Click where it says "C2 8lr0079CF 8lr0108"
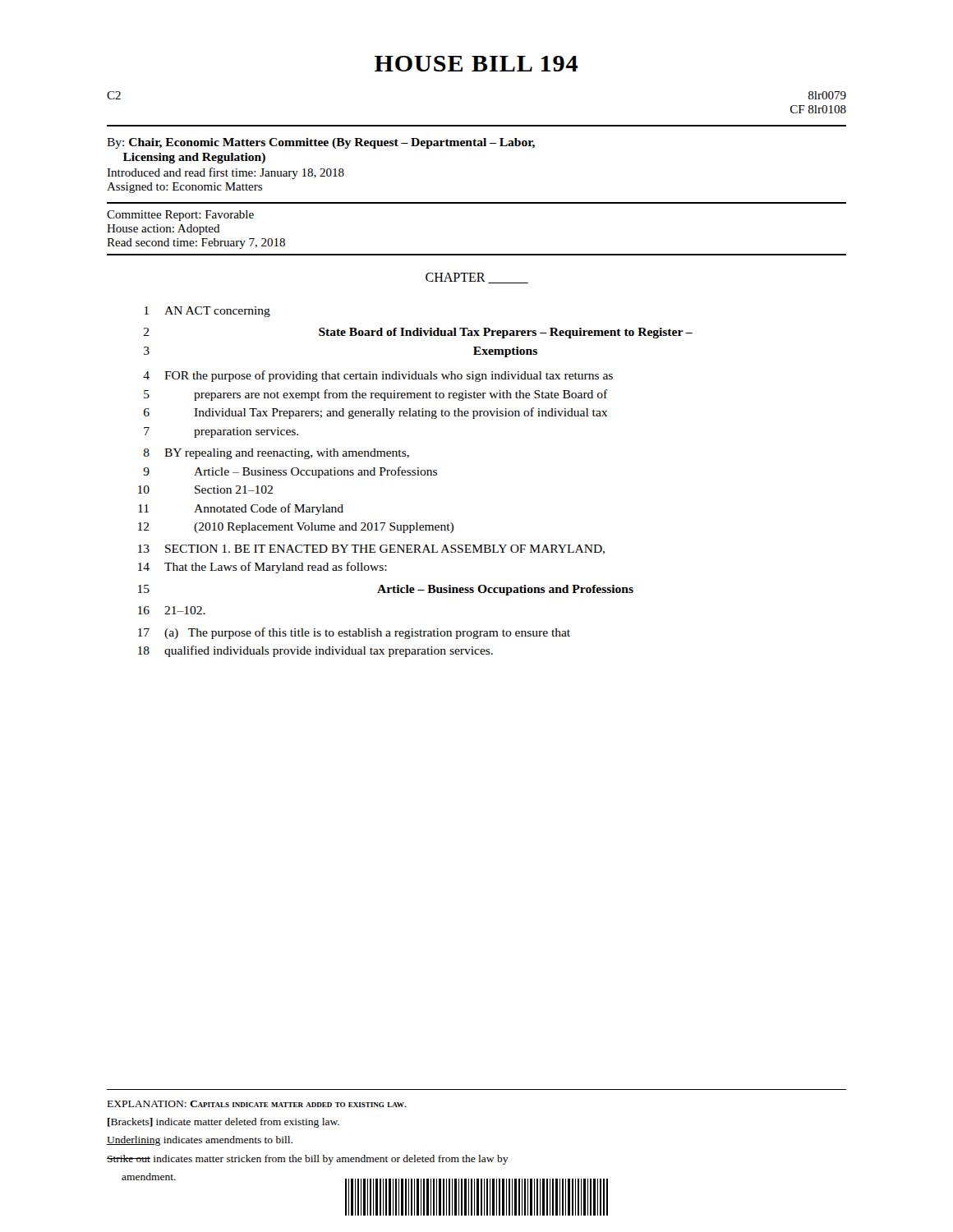953x1232 pixels. pos(114,97)
